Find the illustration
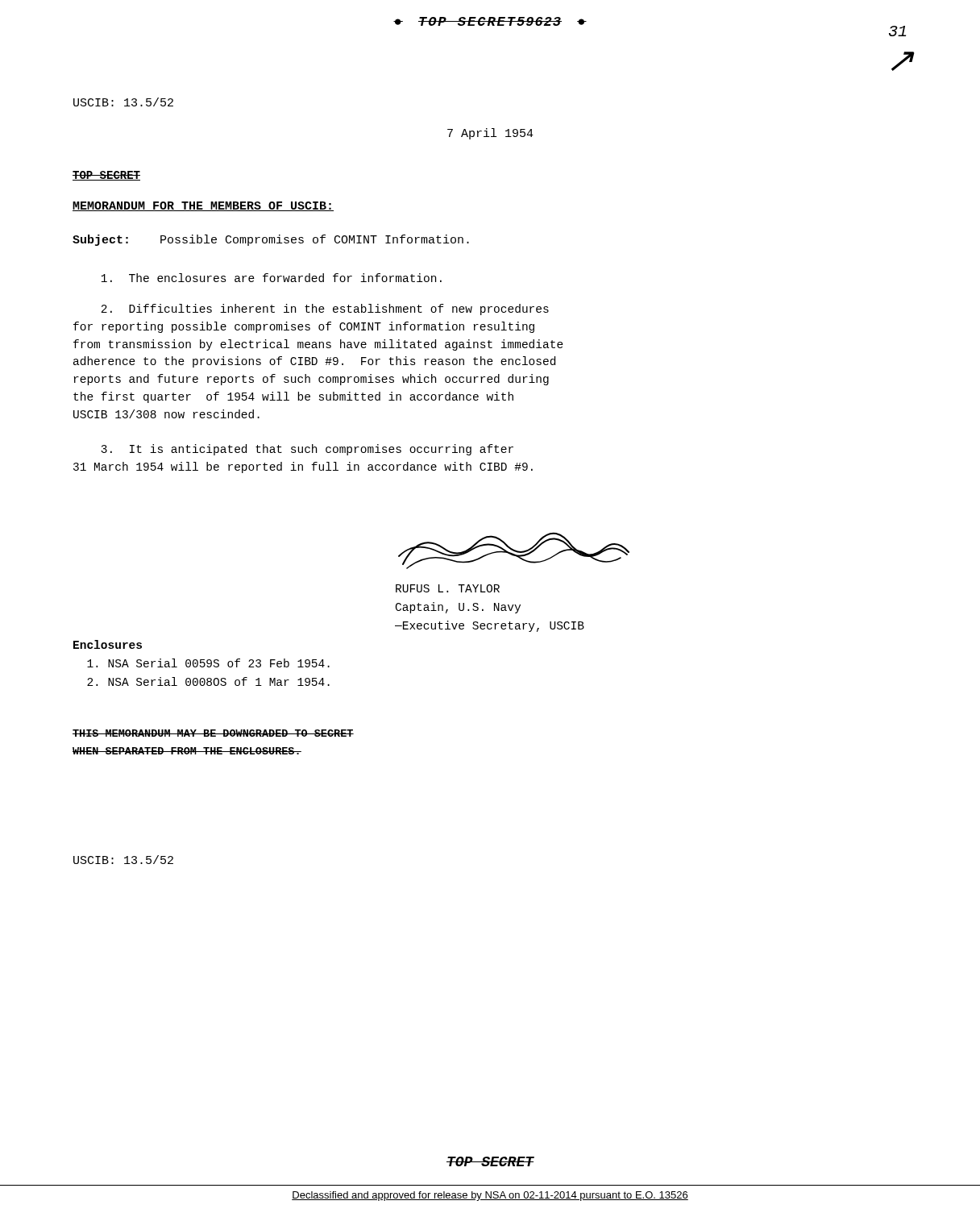 (x=516, y=548)
